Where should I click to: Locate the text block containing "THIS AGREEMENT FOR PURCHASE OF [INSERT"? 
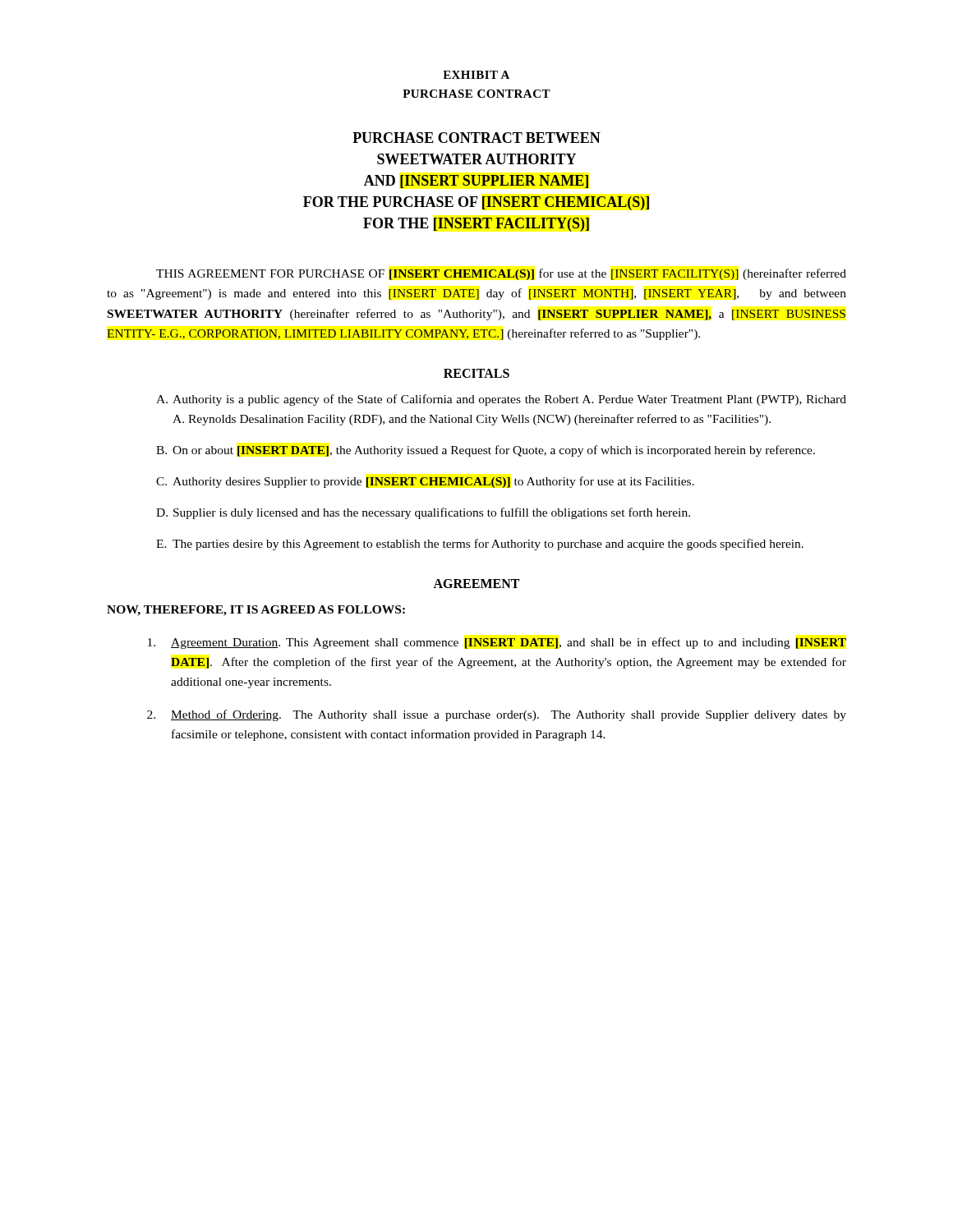(476, 303)
